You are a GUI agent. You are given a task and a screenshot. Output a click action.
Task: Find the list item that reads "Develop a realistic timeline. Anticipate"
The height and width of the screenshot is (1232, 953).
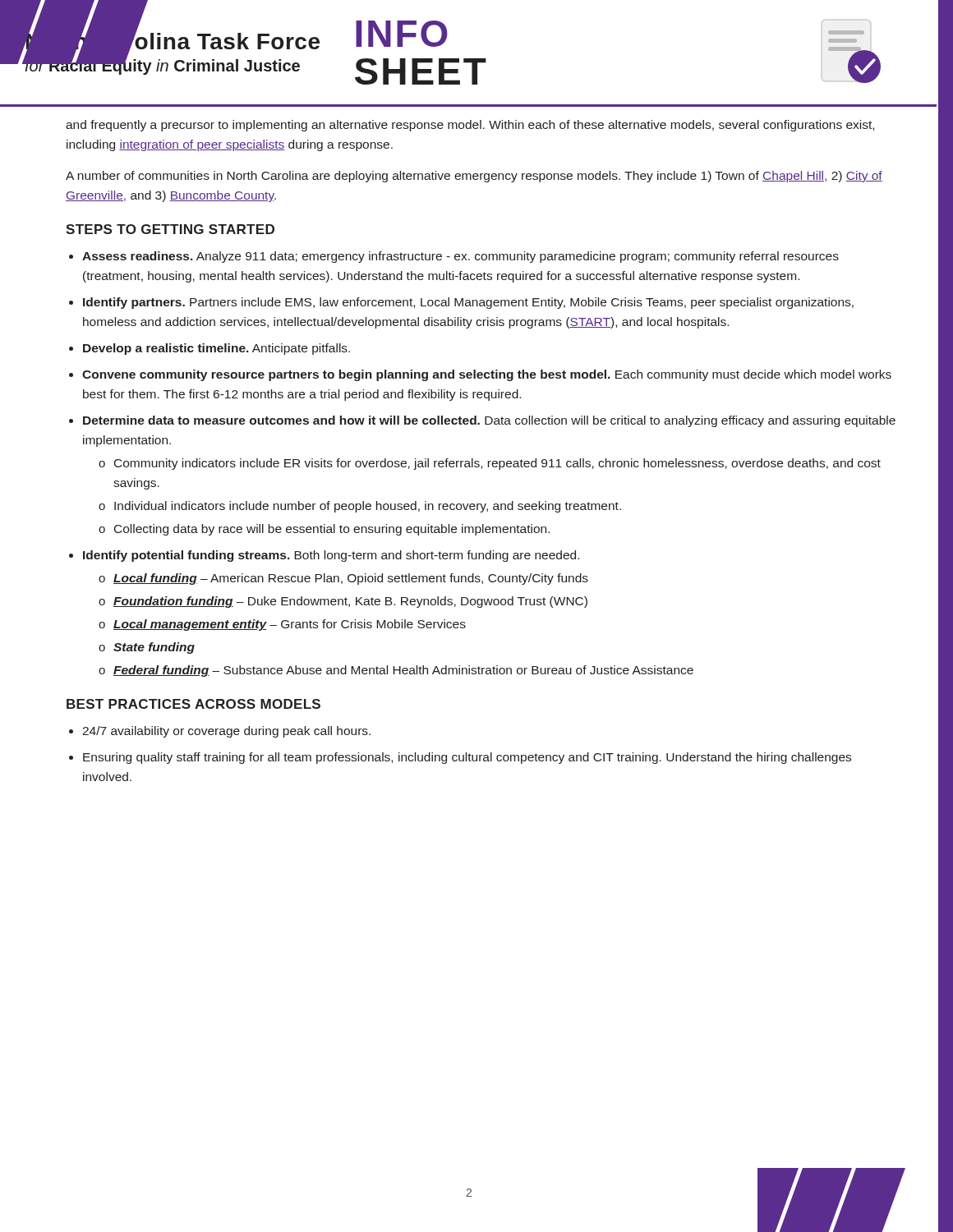[216, 349]
